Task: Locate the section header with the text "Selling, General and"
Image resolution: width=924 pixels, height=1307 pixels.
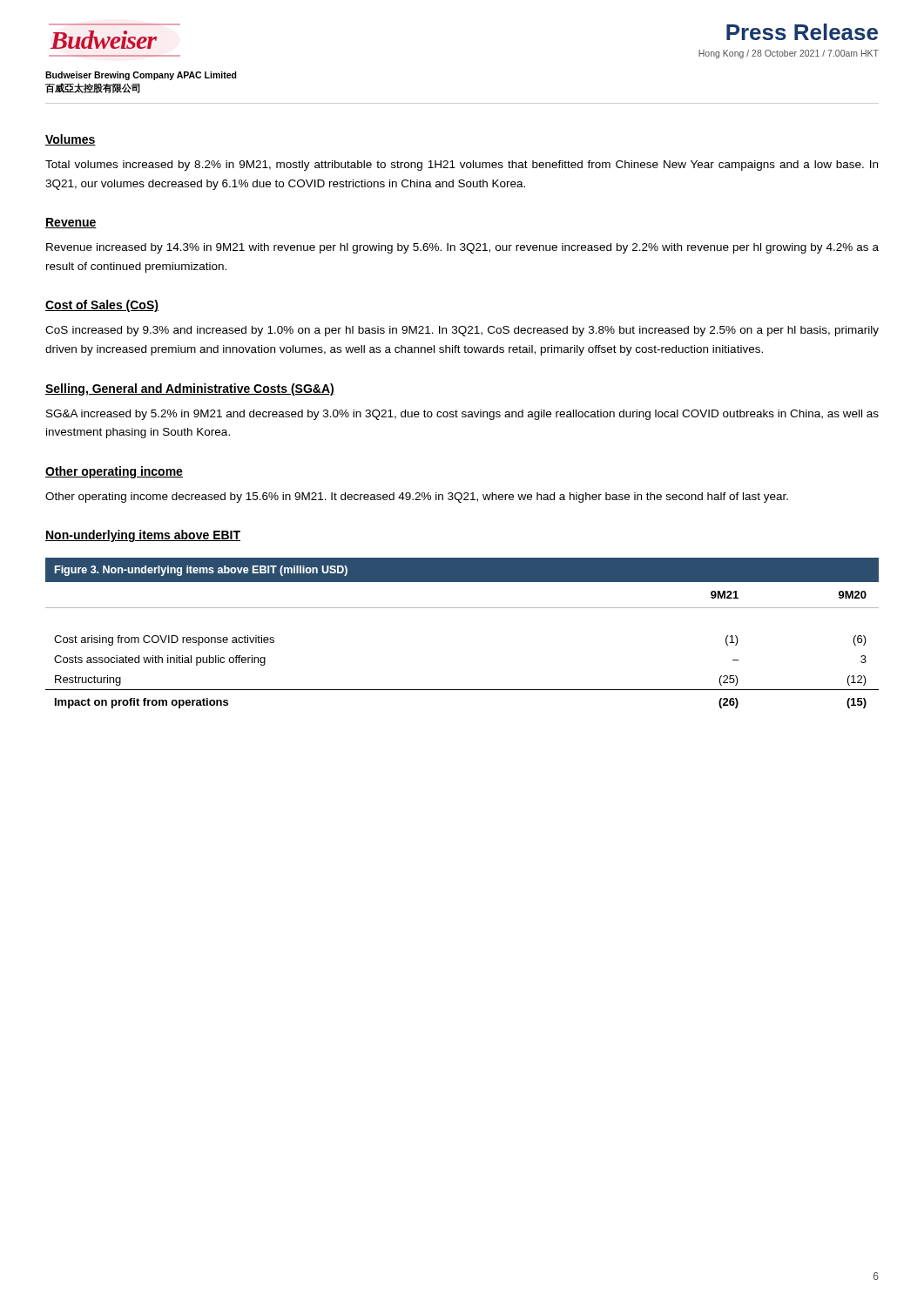Action: [x=190, y=388]
